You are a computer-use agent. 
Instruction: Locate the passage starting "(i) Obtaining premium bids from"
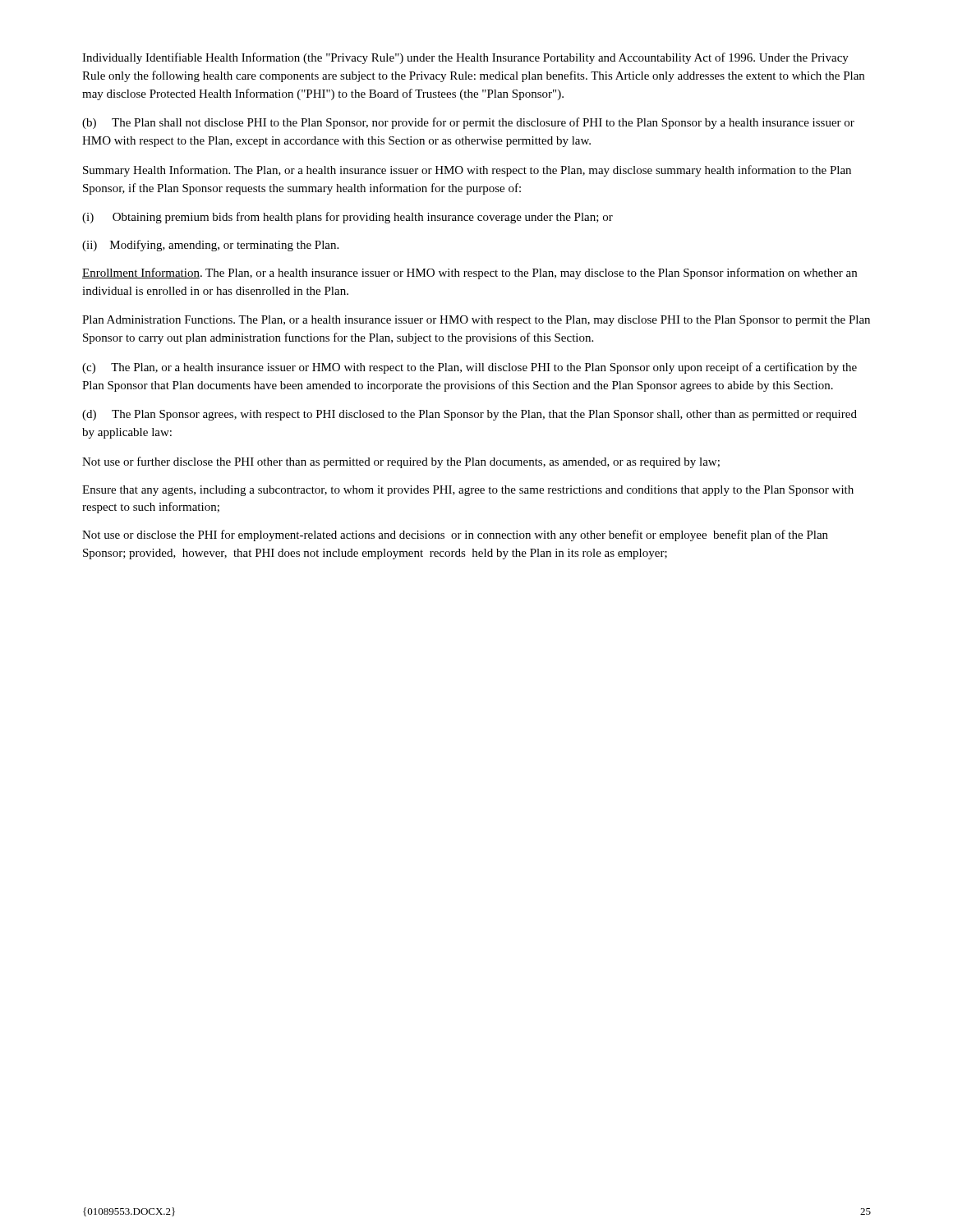pos(347,217)
